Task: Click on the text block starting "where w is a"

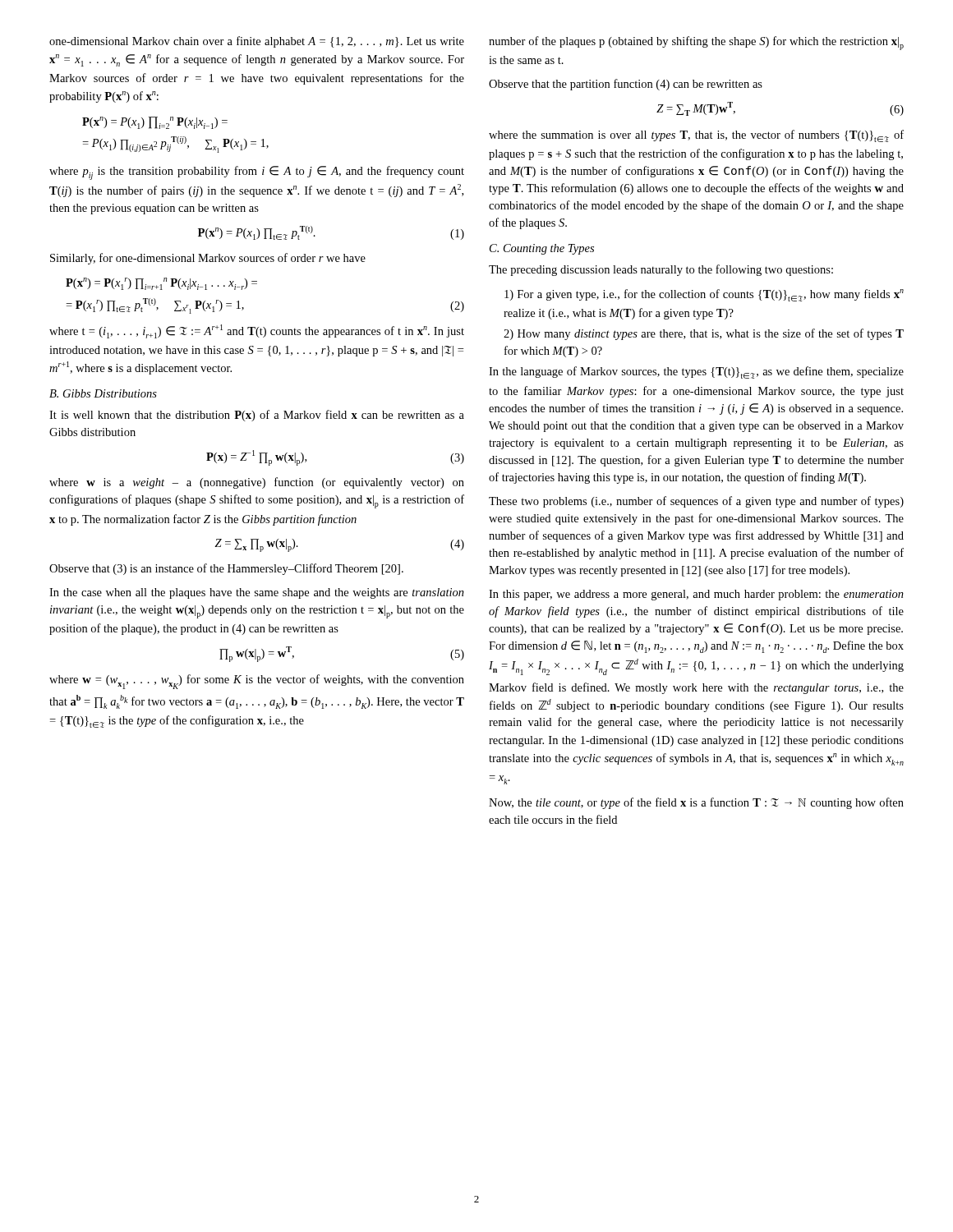Action: click(257, 500)
